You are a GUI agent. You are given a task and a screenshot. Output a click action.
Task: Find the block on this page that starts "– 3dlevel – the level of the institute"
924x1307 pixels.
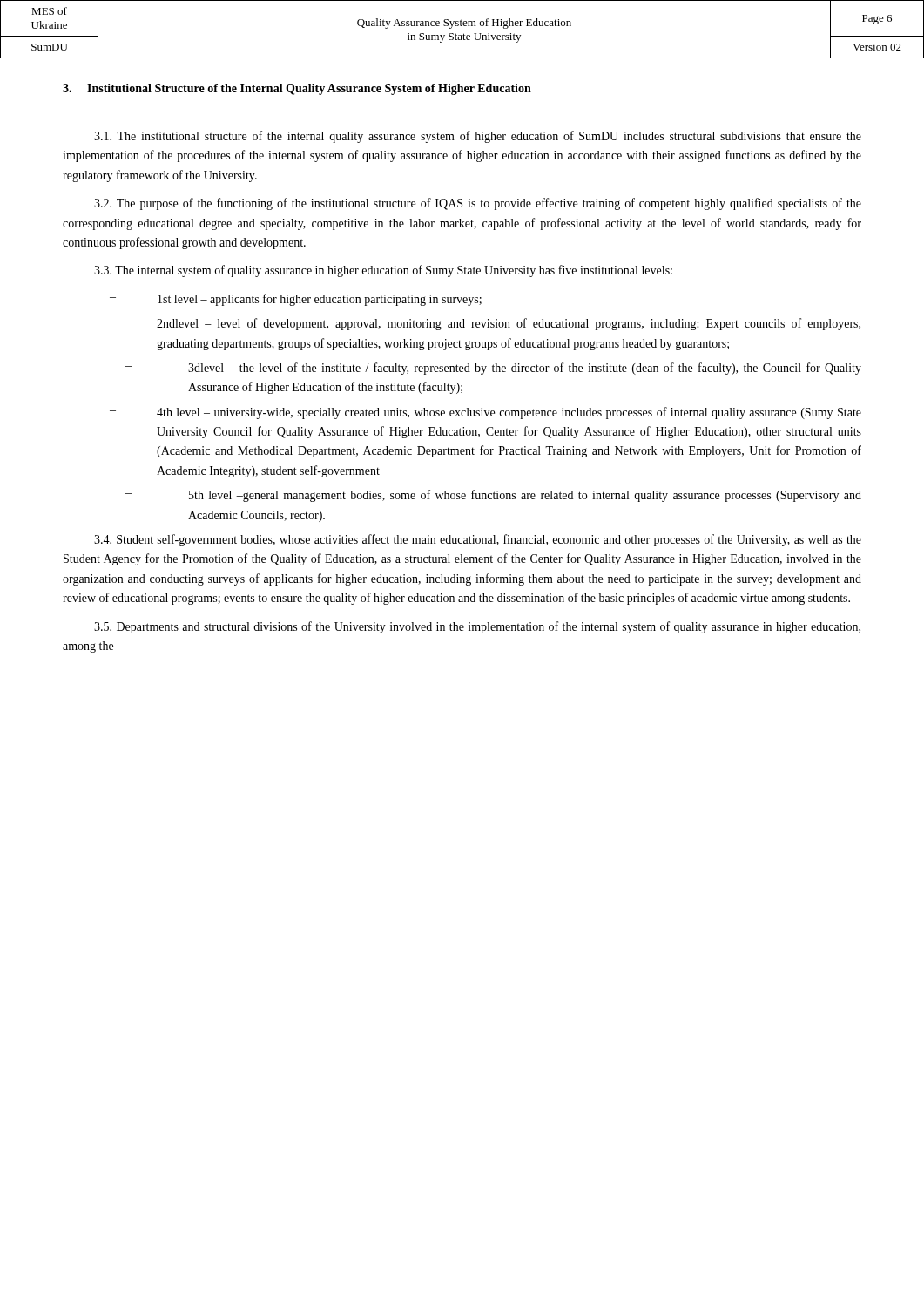tap(462, 378)
